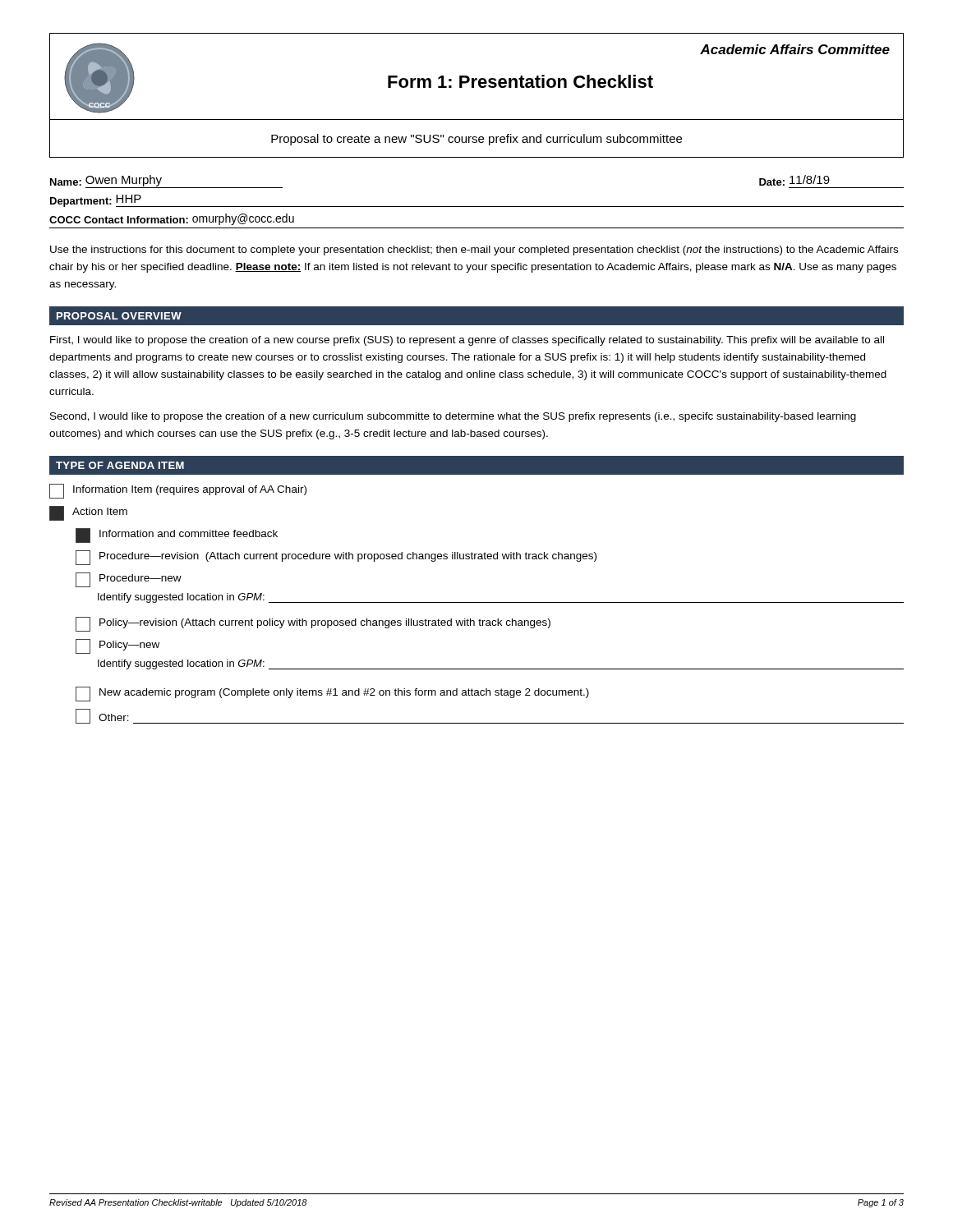Select the text that reads "COCC Contact Information: omurphy@cocc.edu"

(244, 219)
